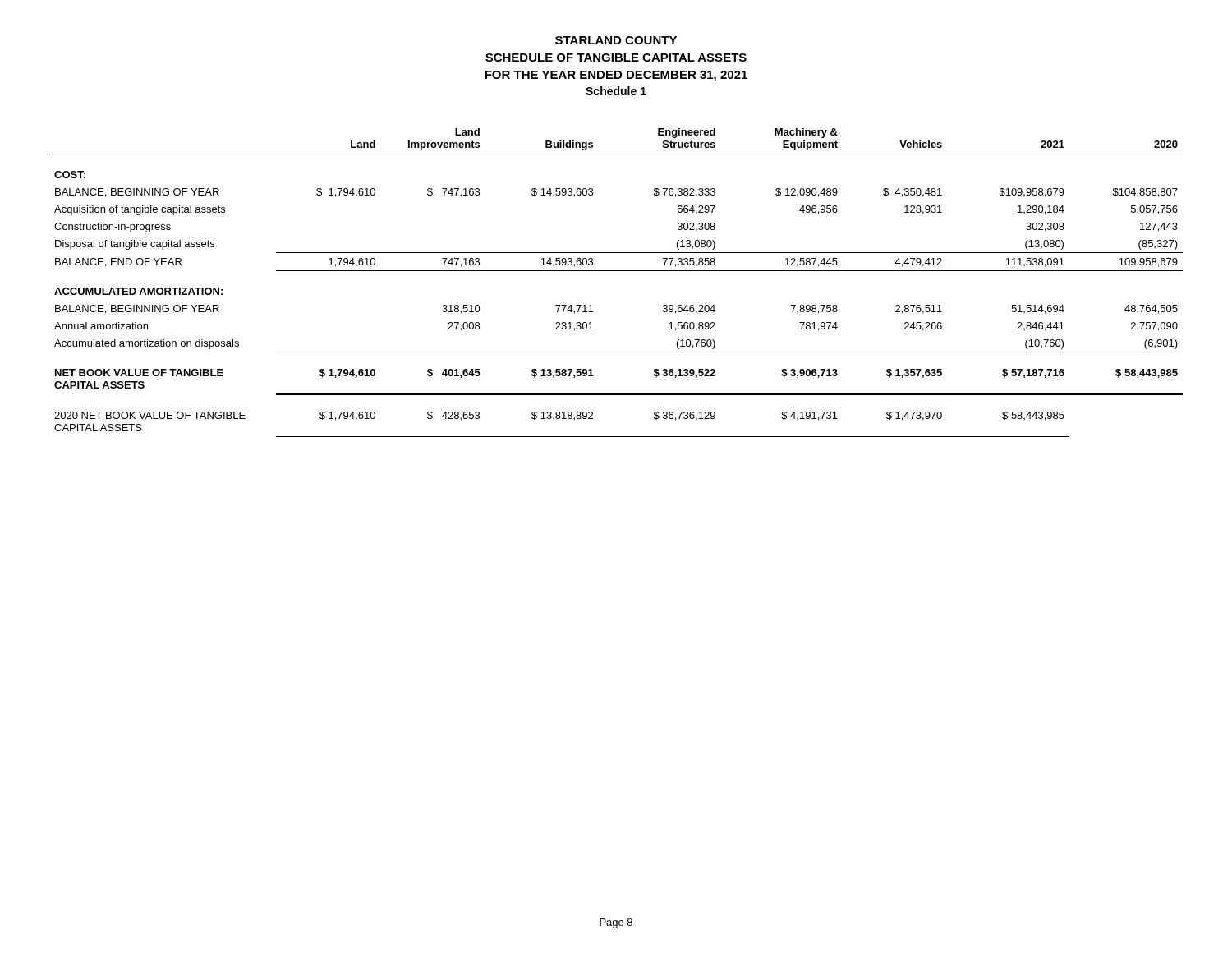Select the block starting "STARLAND COUNTY"

click(616, 40)
